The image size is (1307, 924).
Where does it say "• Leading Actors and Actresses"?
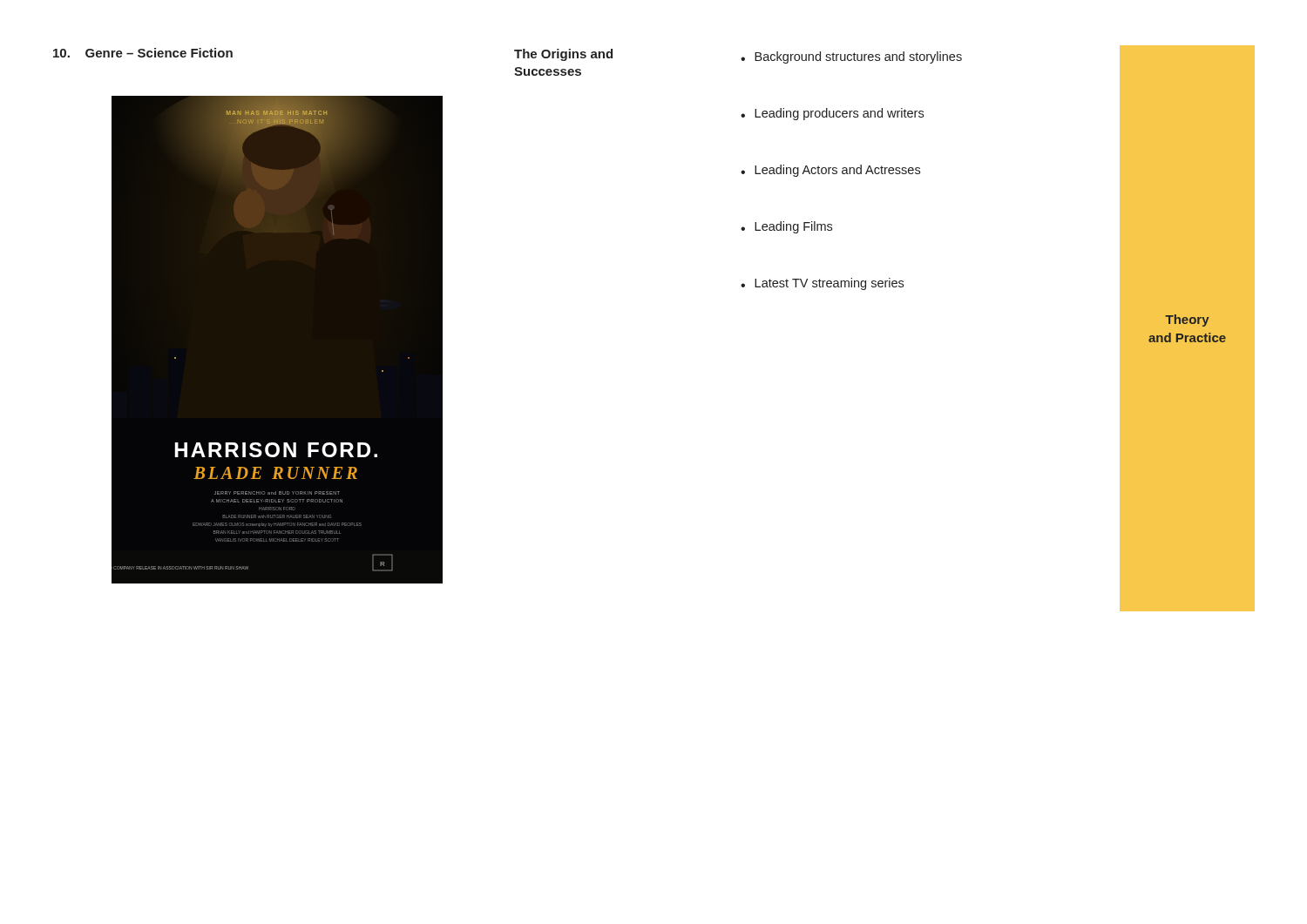click(x=831, y=172)
